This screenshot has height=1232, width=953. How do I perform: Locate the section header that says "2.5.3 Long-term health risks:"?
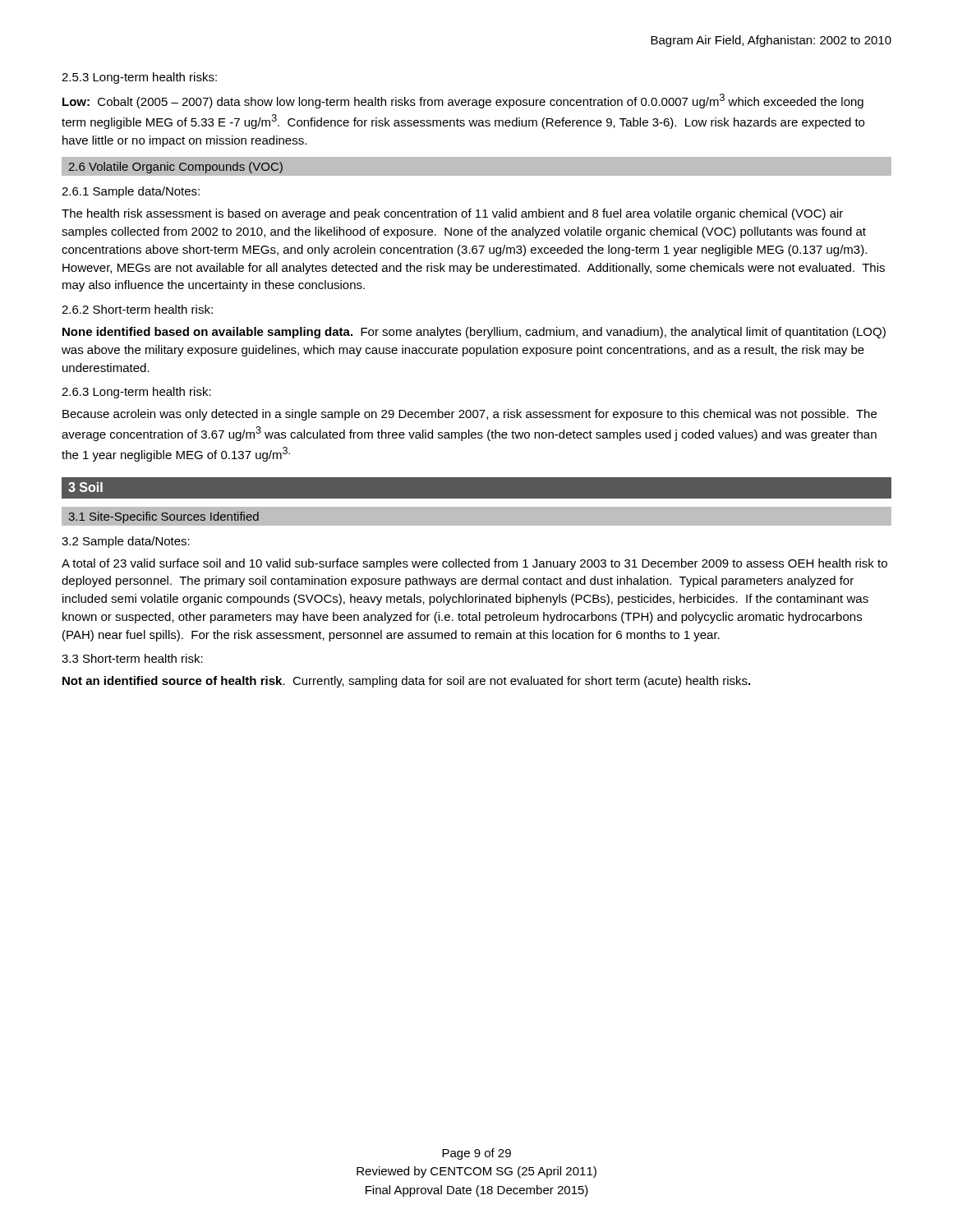point(140,77)
